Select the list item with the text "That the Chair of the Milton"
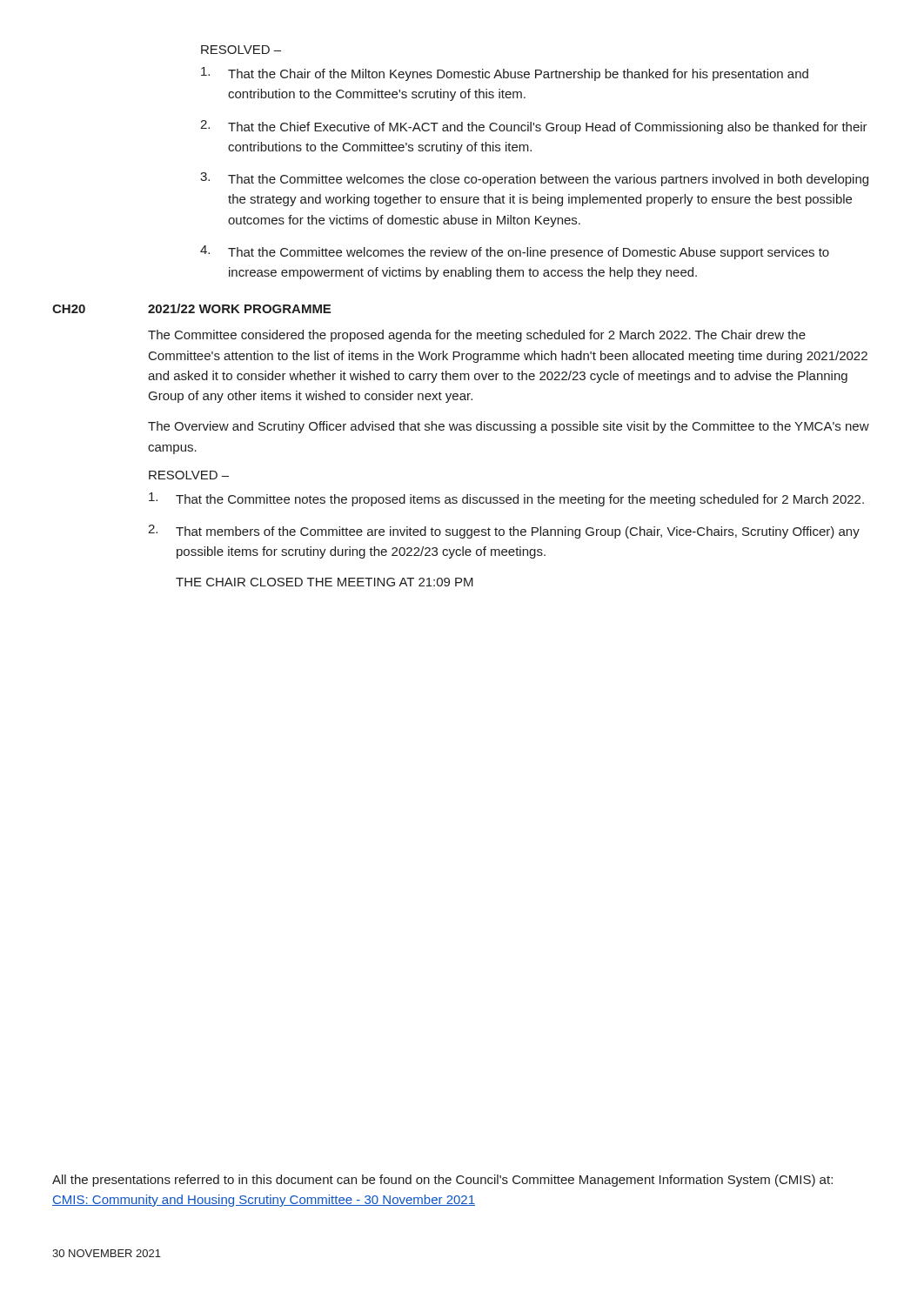This screenshot has width=924, height=1305. pos(536,84)
